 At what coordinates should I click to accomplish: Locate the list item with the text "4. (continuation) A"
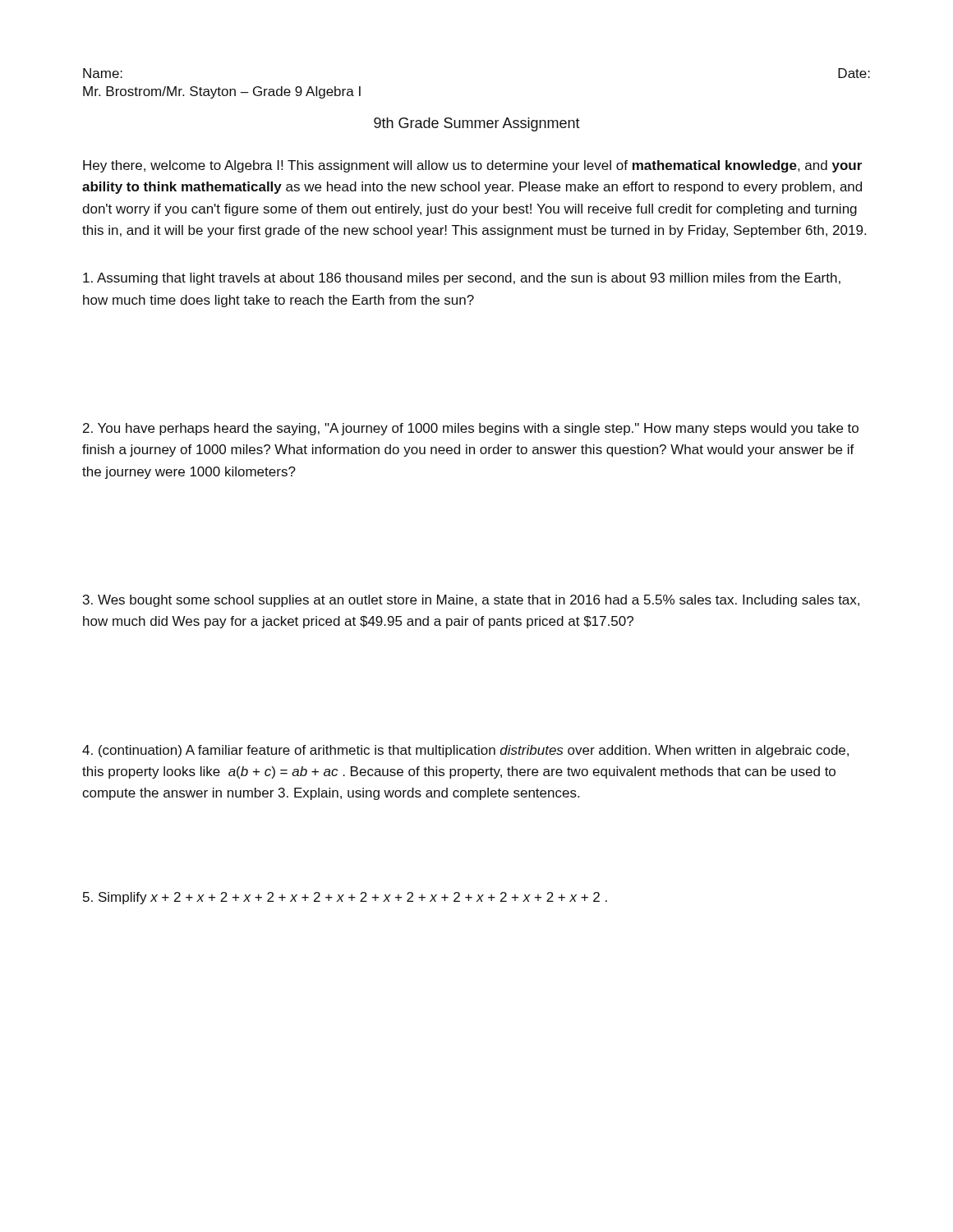click(x=466, y=772)
